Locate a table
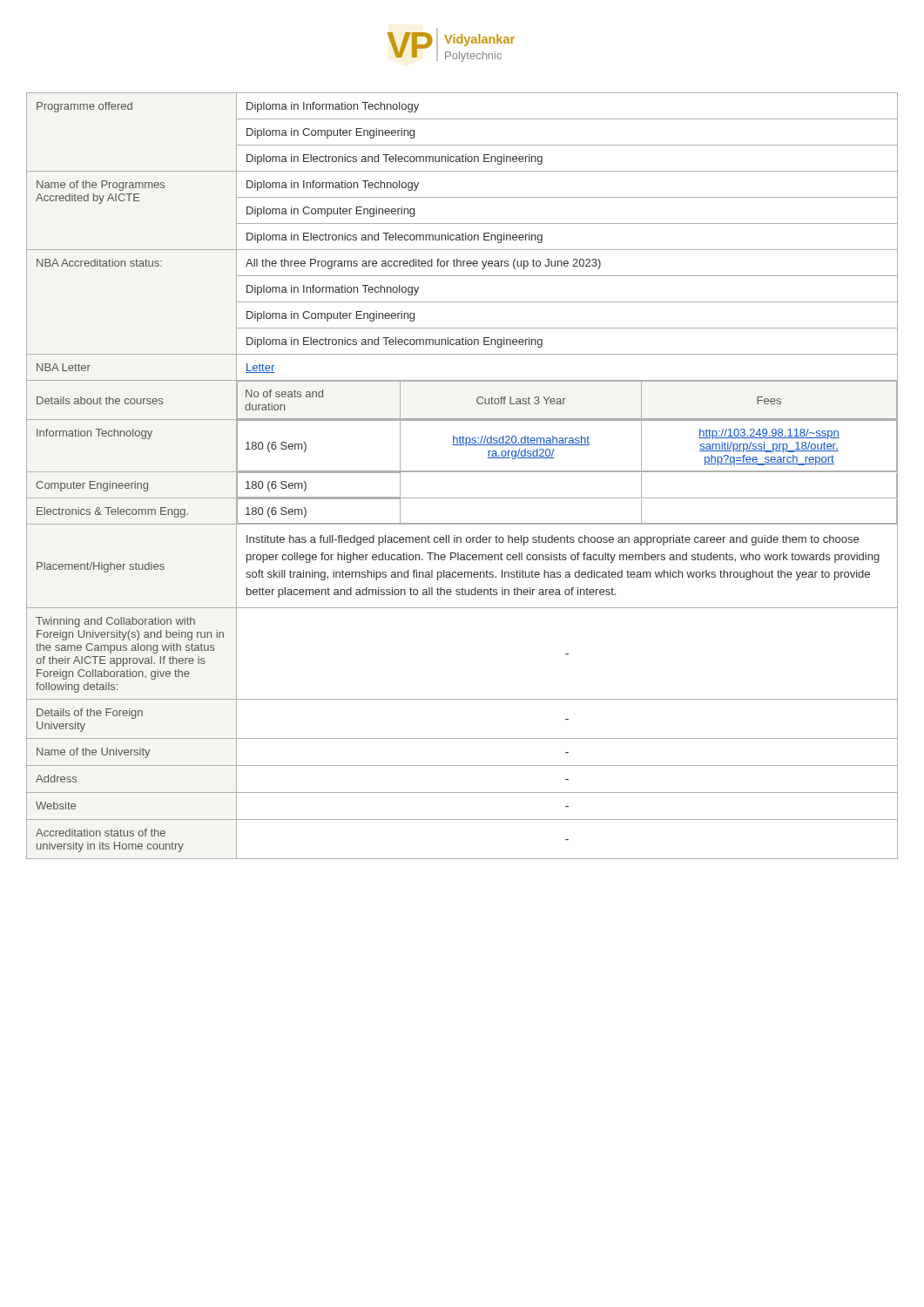The height and width of the screenshot is (1307, 924). (x=462, y=476)
